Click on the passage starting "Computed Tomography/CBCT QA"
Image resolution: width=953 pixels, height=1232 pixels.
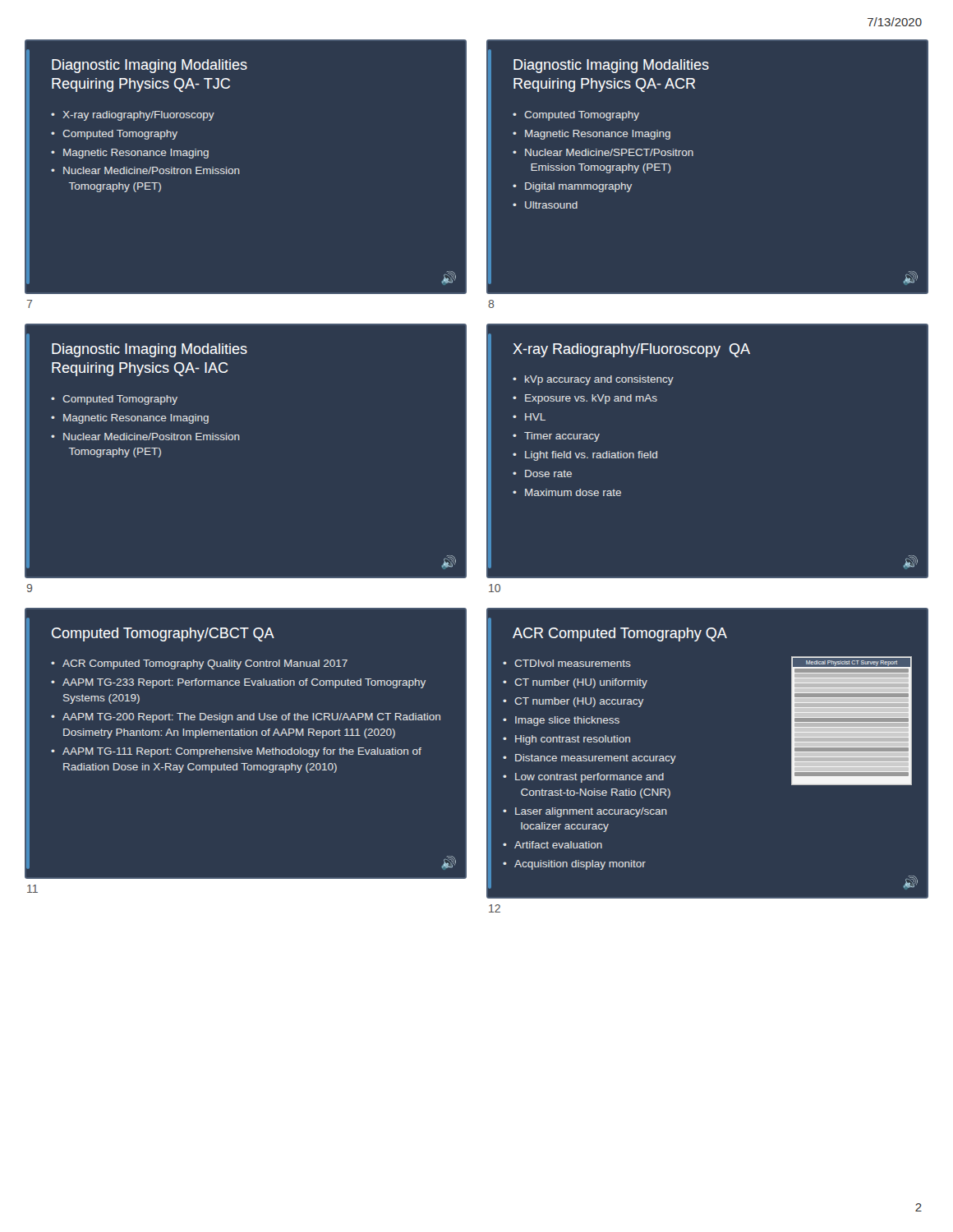pos(162,633)
